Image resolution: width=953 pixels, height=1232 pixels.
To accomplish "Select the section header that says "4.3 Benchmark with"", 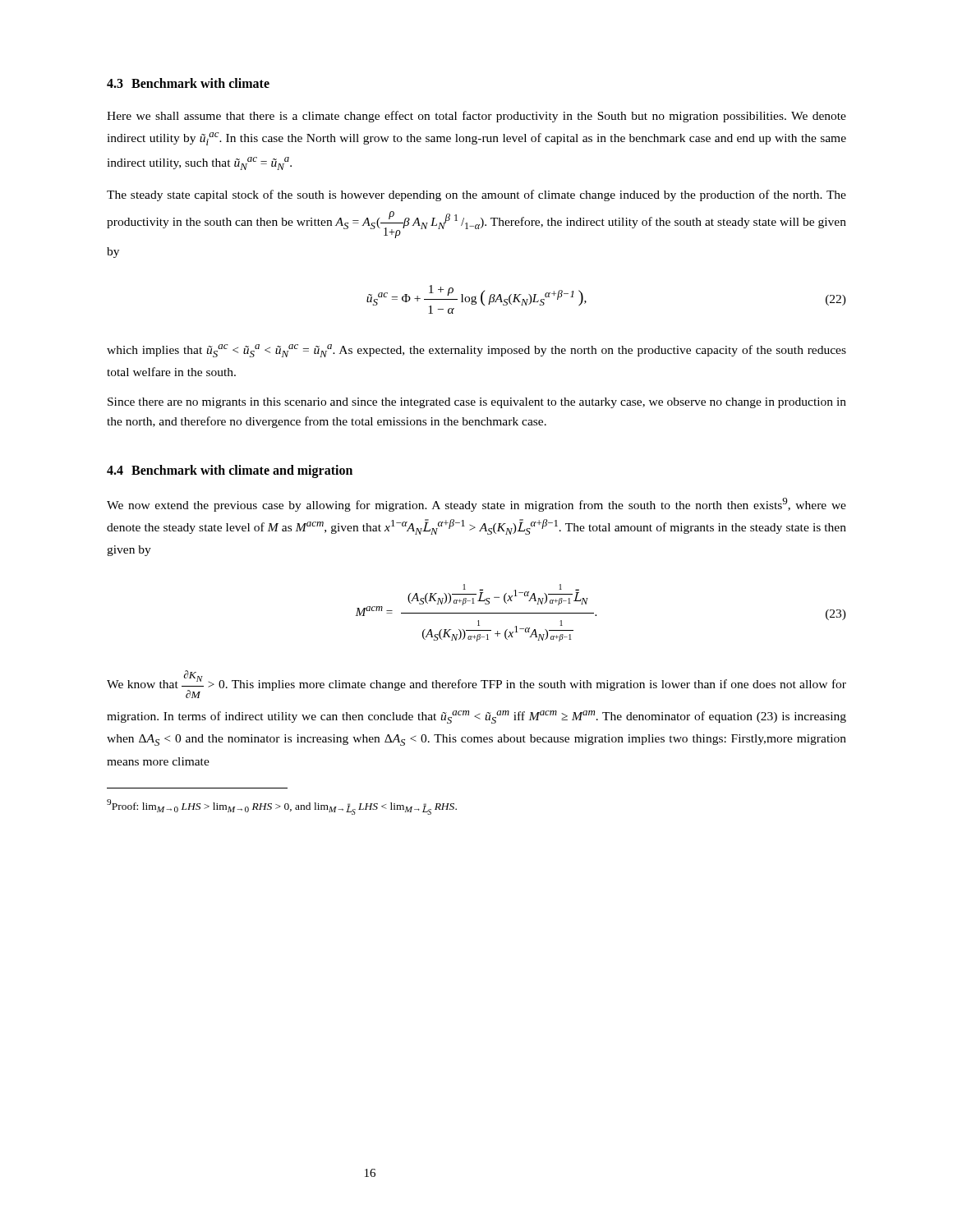I will [188, 83].
